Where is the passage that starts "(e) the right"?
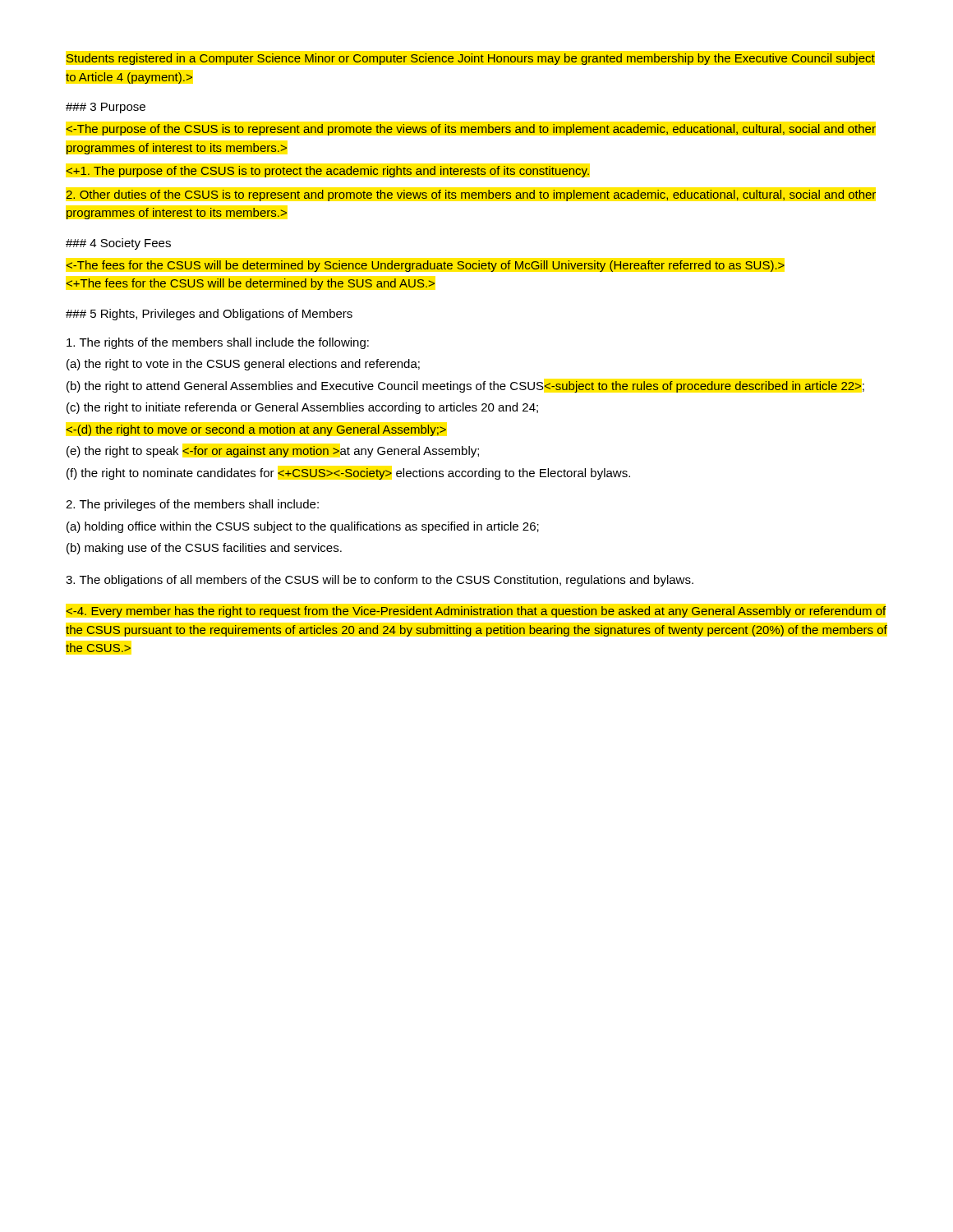This screenshot has height=1232, width=953. (x=273, y=450)
